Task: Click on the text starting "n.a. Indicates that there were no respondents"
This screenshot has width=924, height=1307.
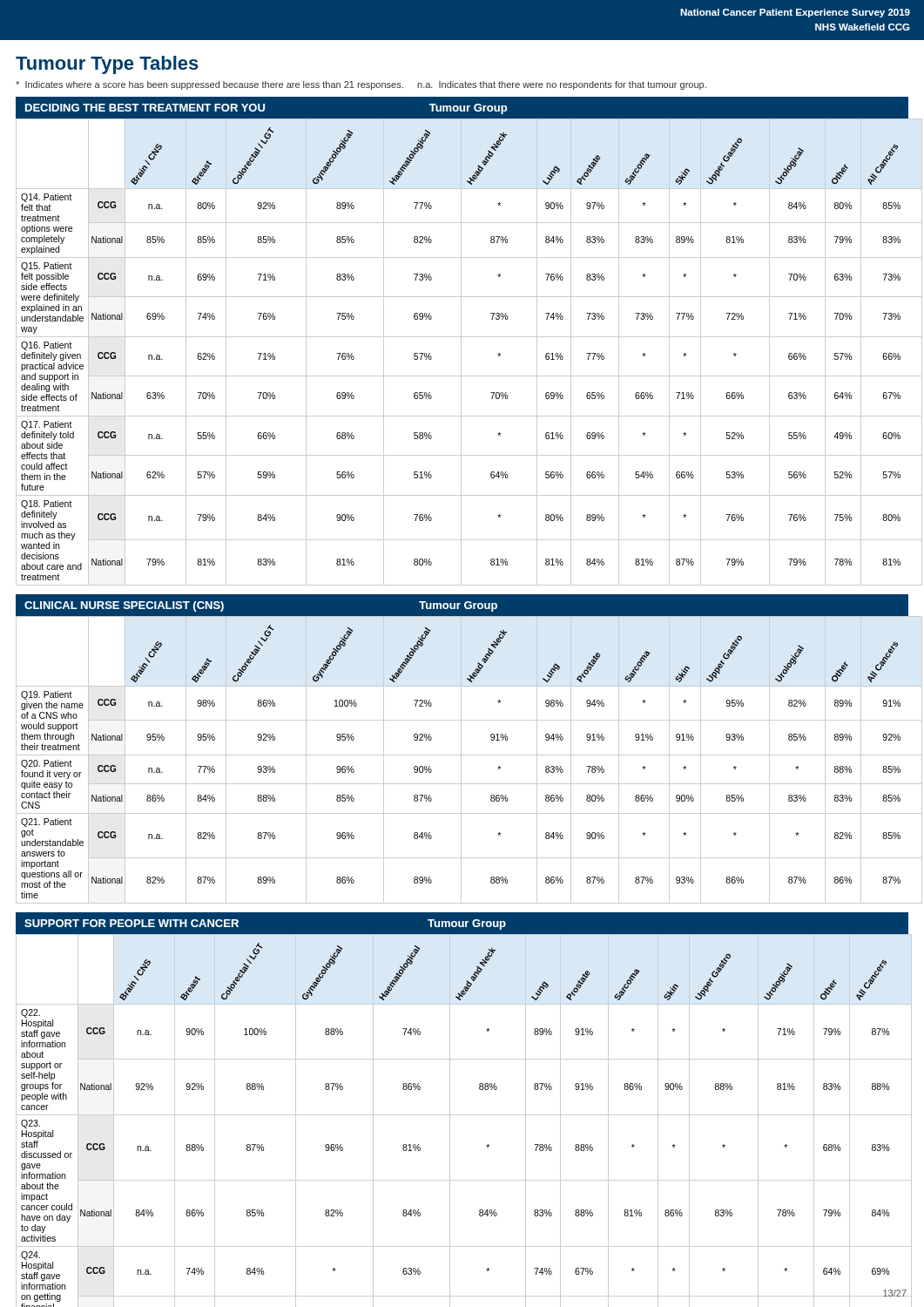Action: (x=562, y=84)
